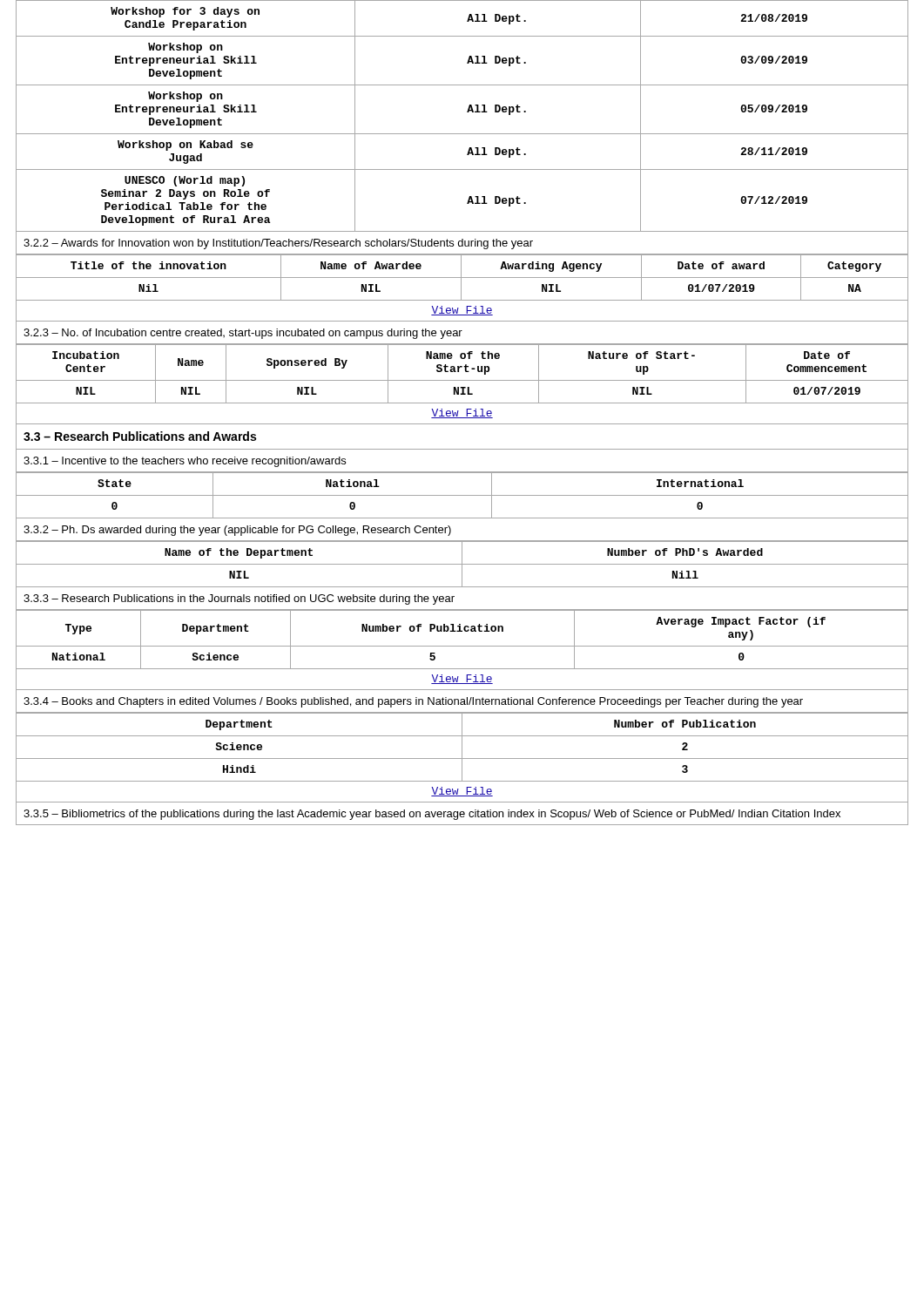Viewport: 924px width, 1307px height.
Task: Locate the block of text that opens with "3.5 – Bibliometrics of the publications"
Action: coord(432,813)
